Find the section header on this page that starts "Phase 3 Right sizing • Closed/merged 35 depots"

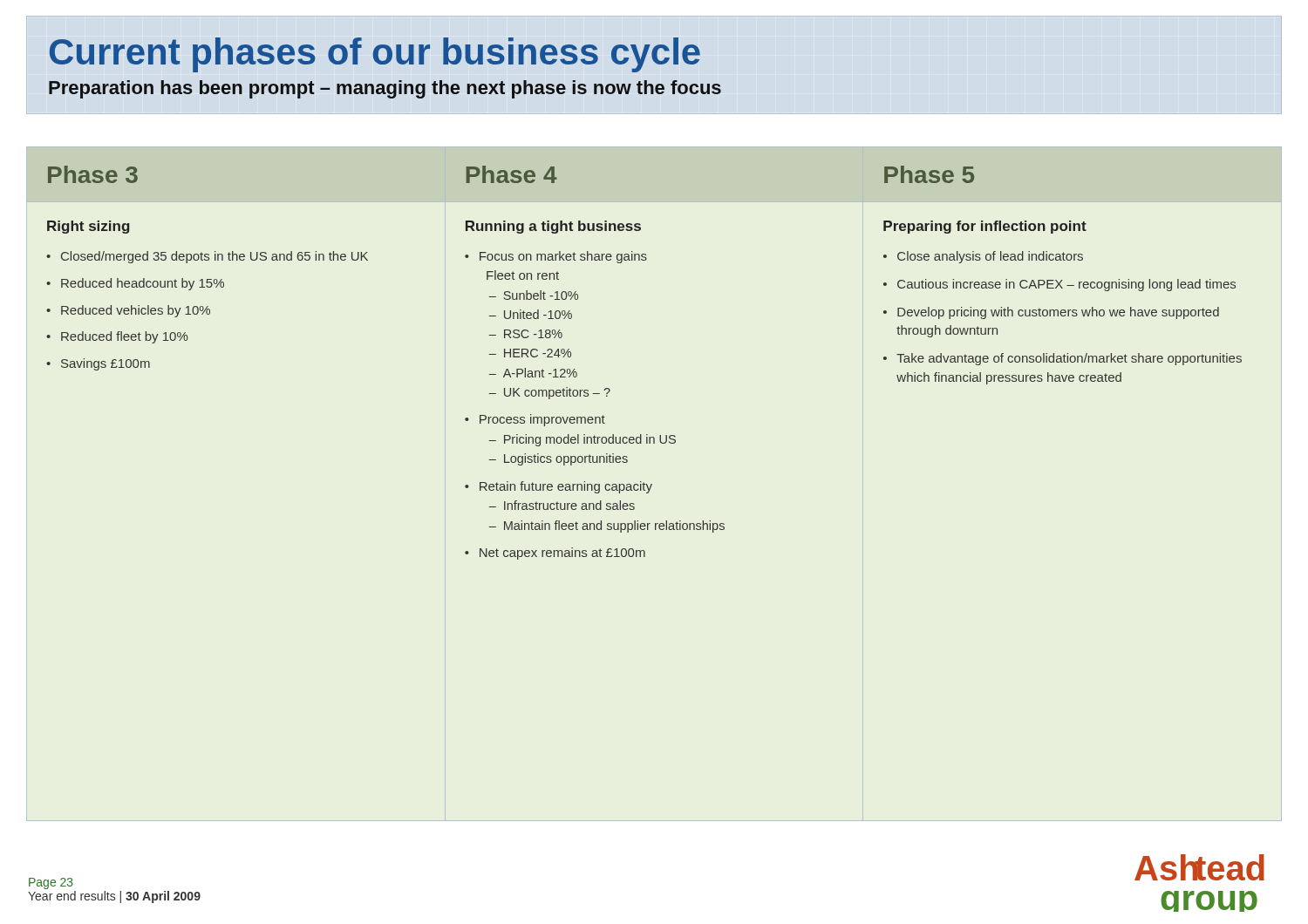click(236, 270)
